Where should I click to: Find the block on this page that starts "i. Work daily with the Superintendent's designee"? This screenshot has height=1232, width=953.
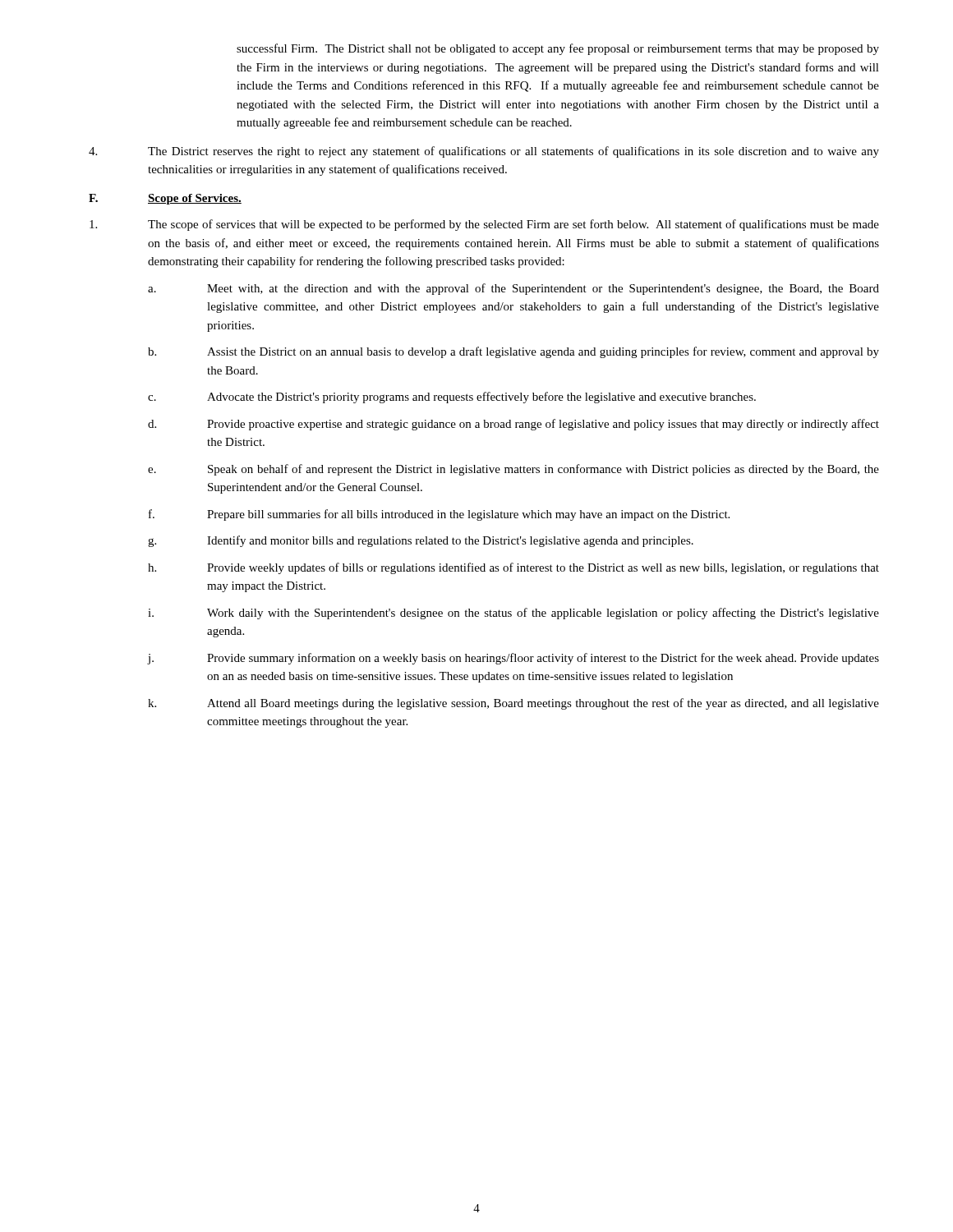point(513,622)
